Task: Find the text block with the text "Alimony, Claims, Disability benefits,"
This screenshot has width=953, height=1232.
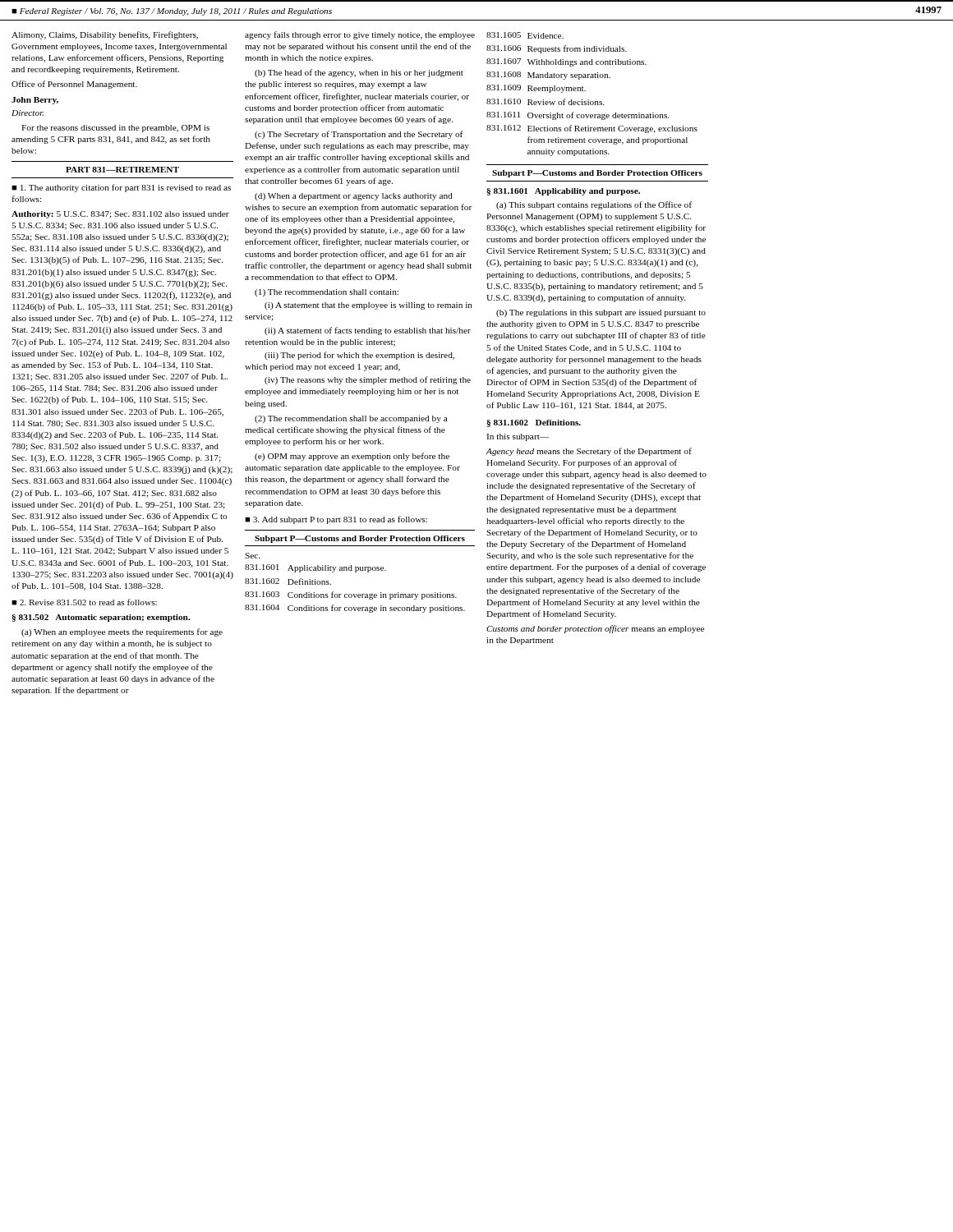Action: coord(119,52)
